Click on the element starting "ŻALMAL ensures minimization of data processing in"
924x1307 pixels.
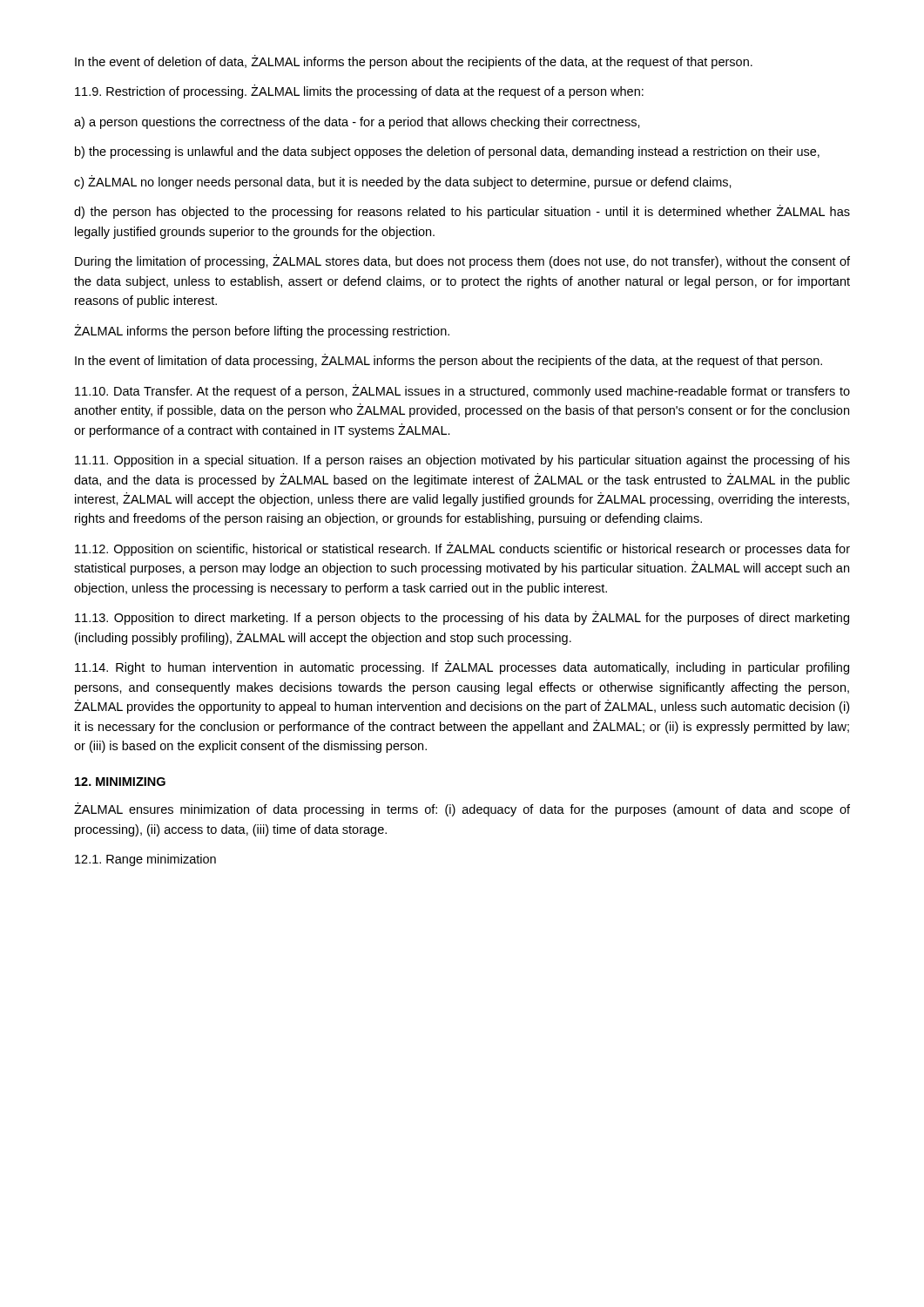(x=462, y=819)
